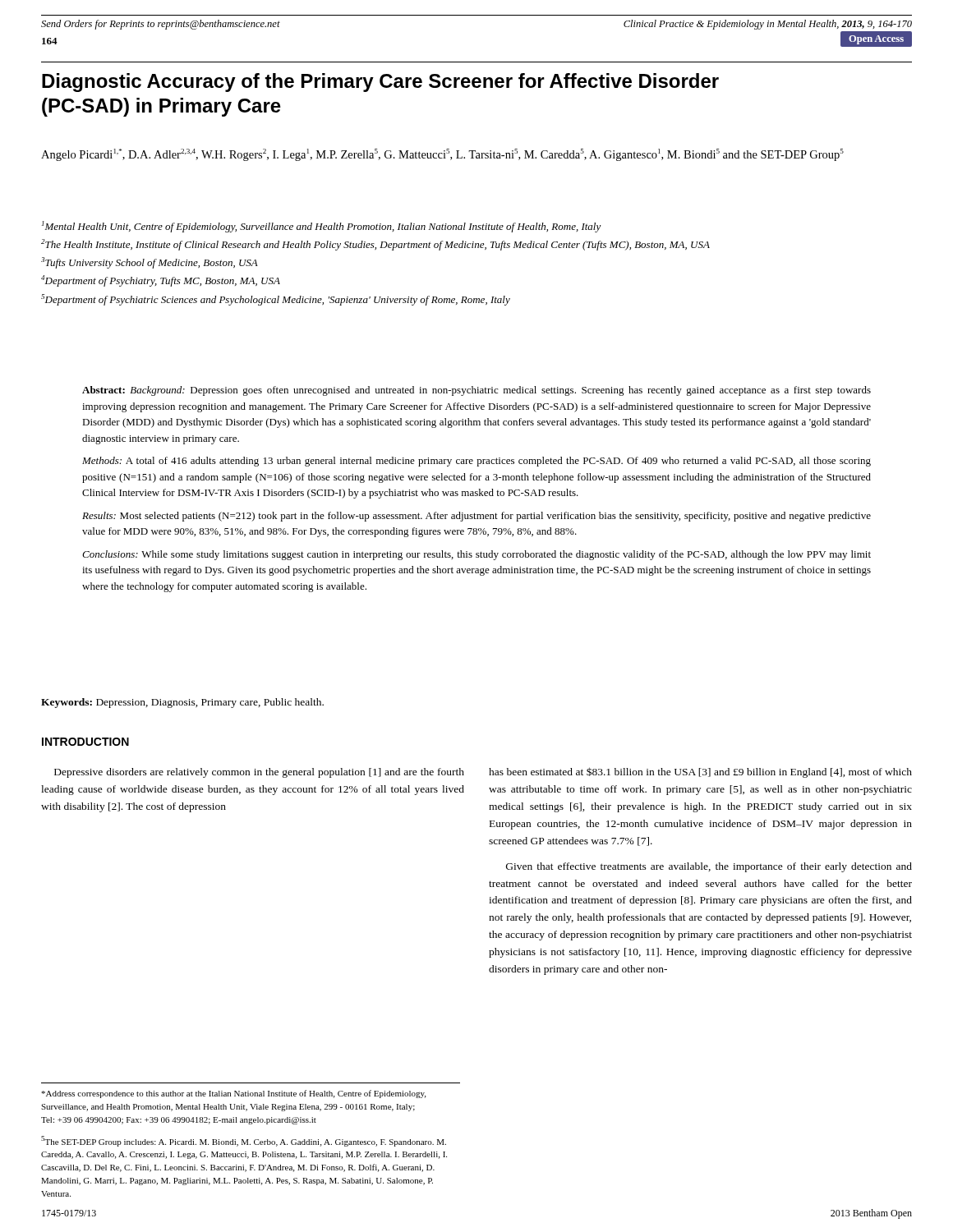
Task: Click the passage that begins "2The Health Institute, Institute of Clinical Research"
Action: tap(375, 244)
